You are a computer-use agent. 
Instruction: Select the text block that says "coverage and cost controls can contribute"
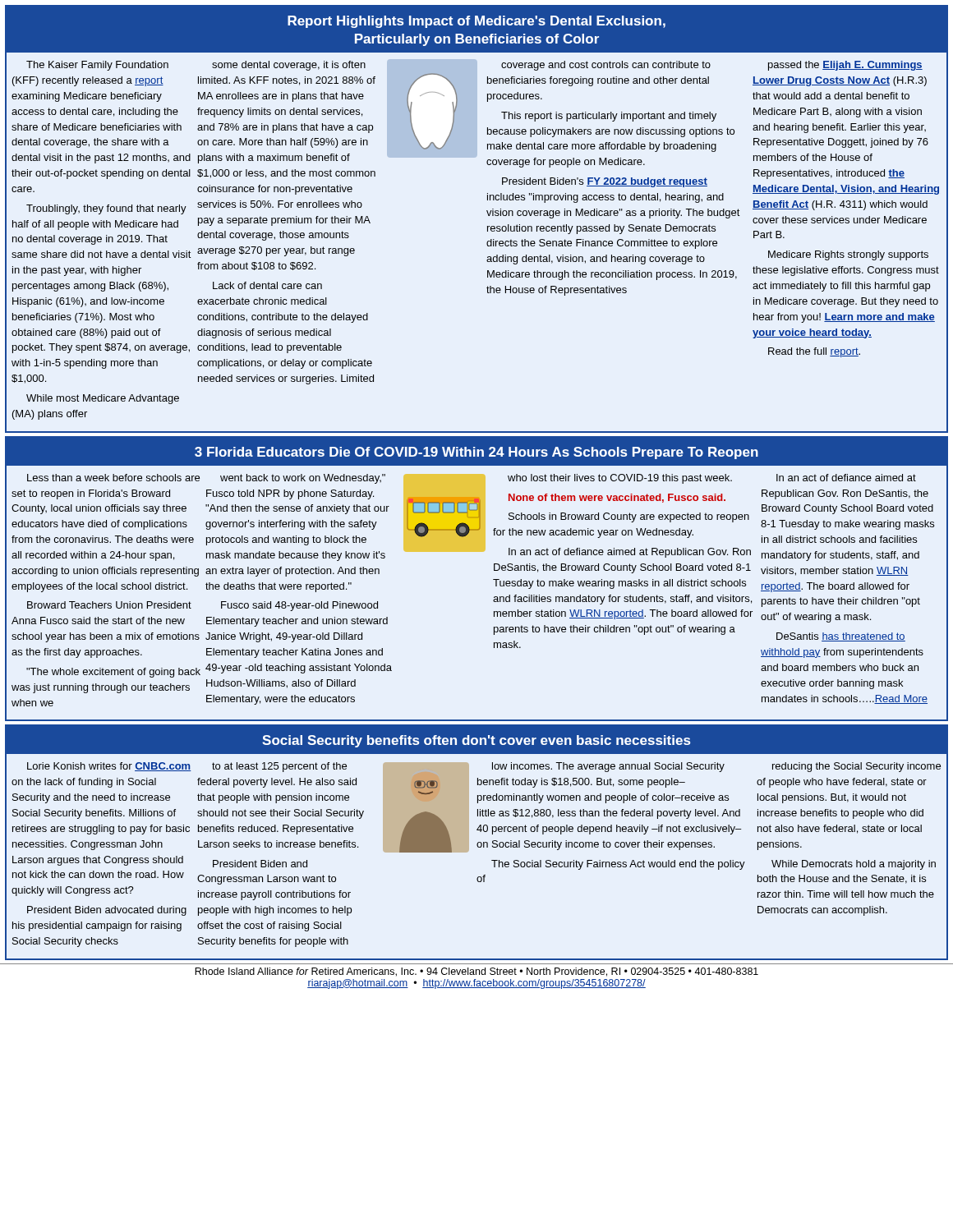[616, 178]
